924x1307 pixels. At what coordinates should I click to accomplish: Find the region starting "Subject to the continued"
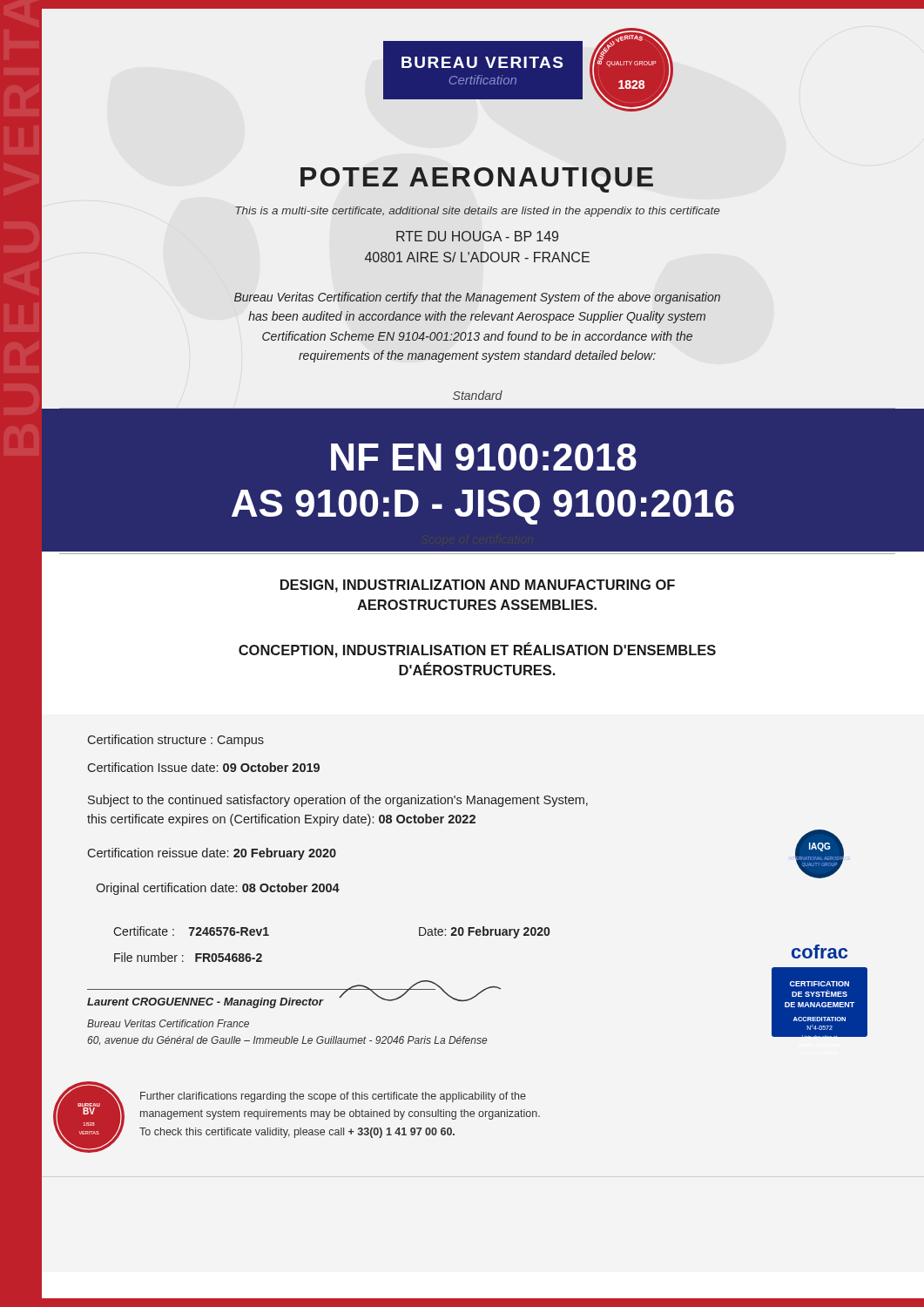338,809
